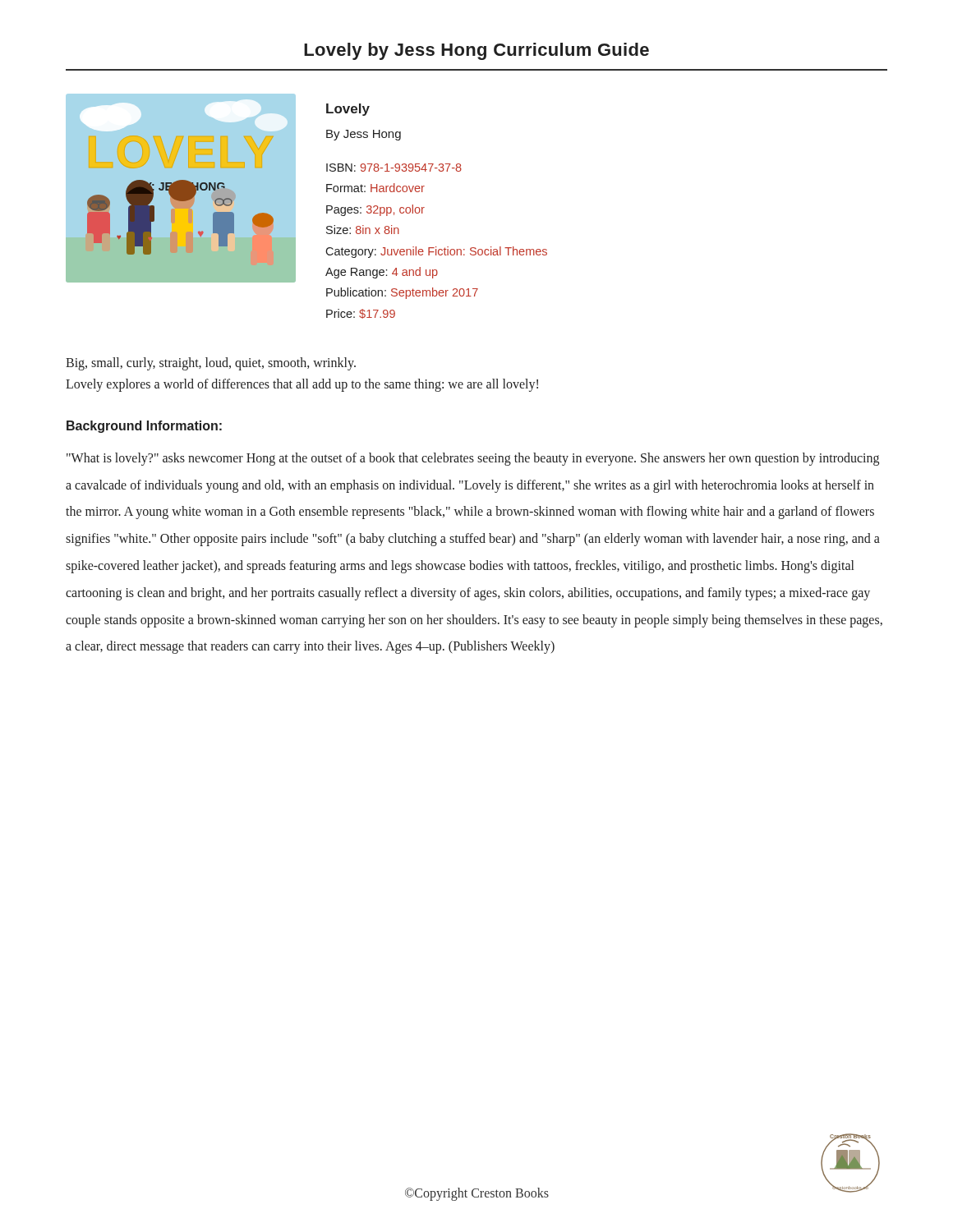Locate the element starting "Background Information:"
The width and height of the screenshot is (953, 1232).
(144, 426)
